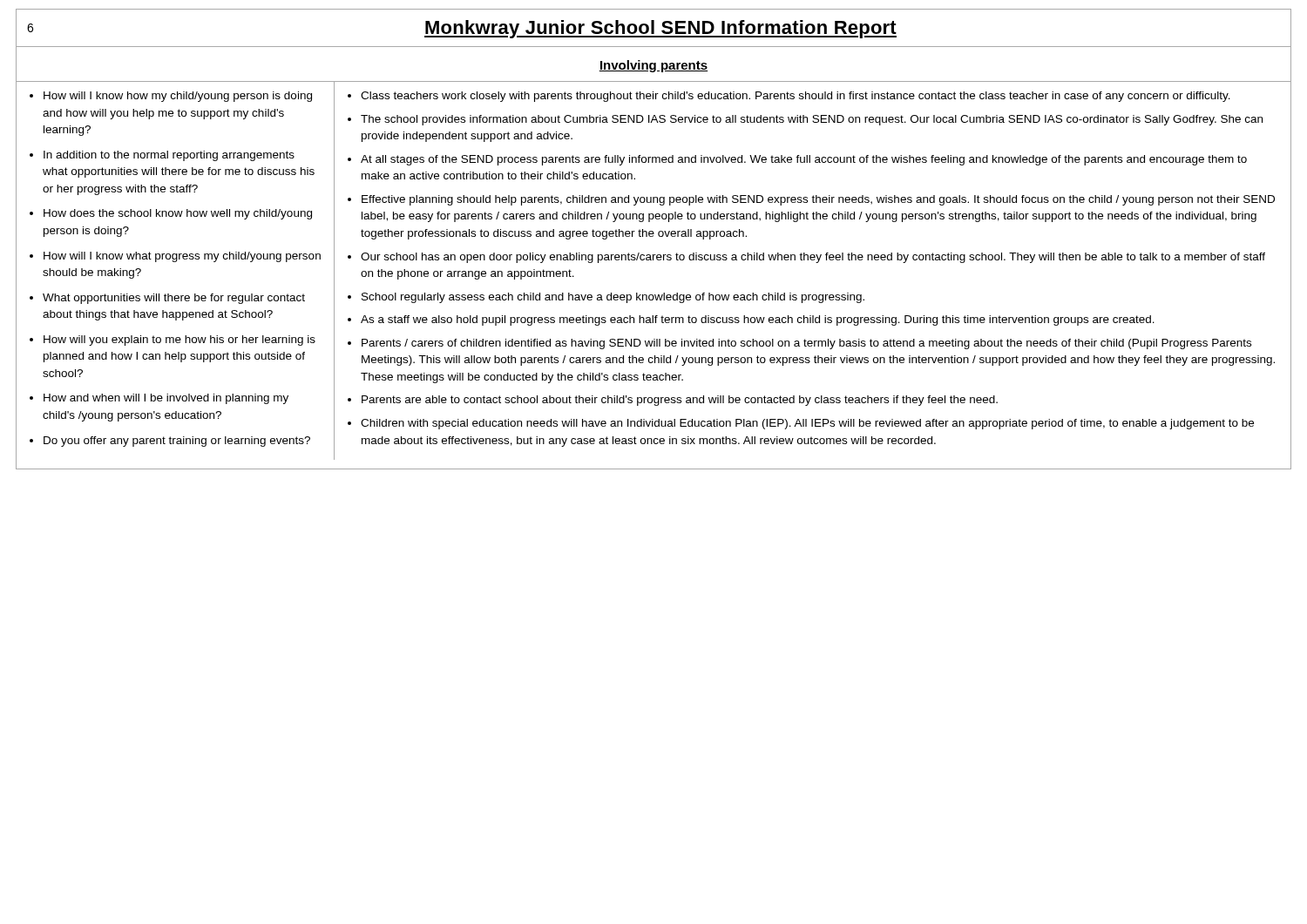Point to the passage starting "Effective planning should help parents, children and"

tap(818, 216)
